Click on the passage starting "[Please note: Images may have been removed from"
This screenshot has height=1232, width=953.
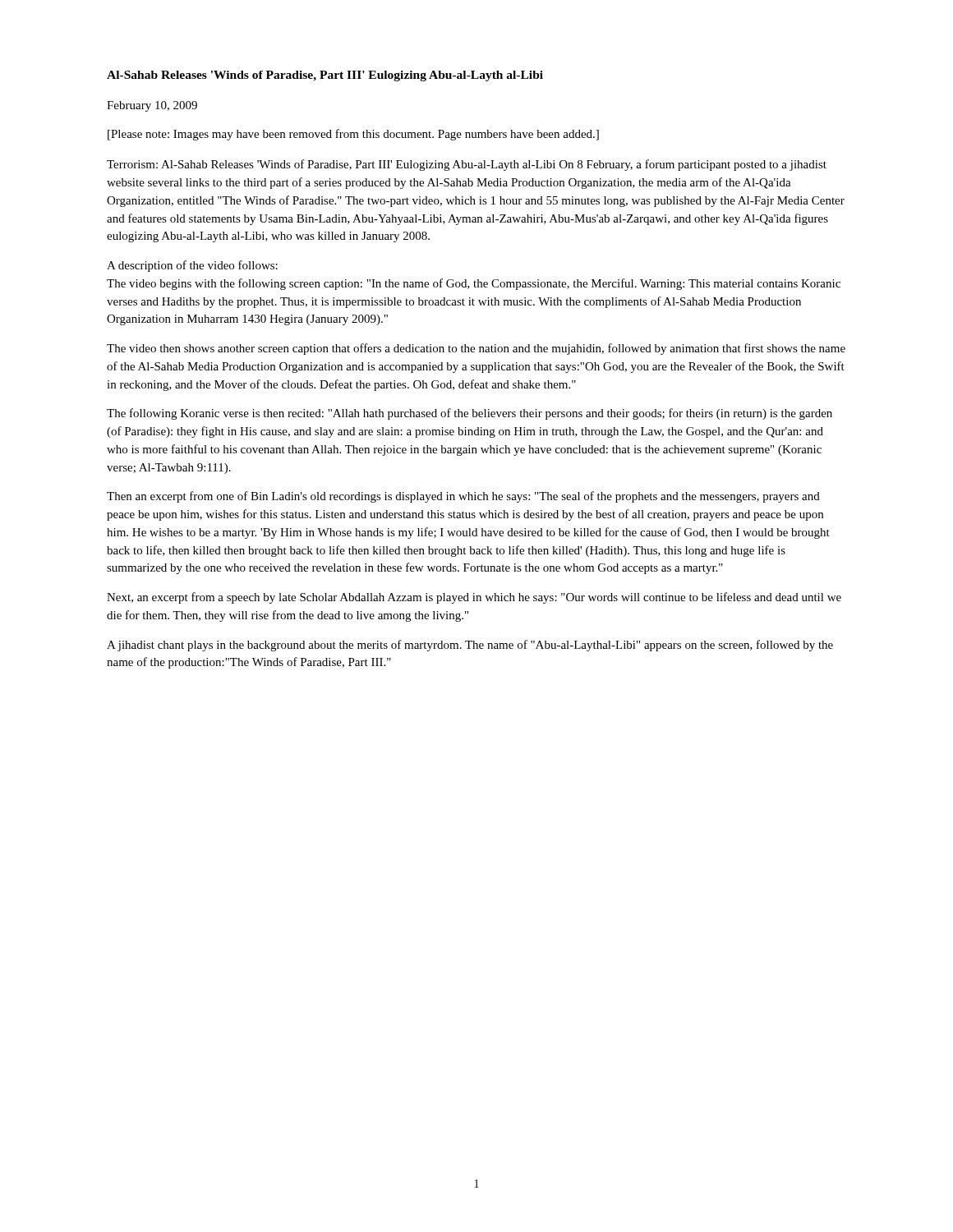point(353,134)
